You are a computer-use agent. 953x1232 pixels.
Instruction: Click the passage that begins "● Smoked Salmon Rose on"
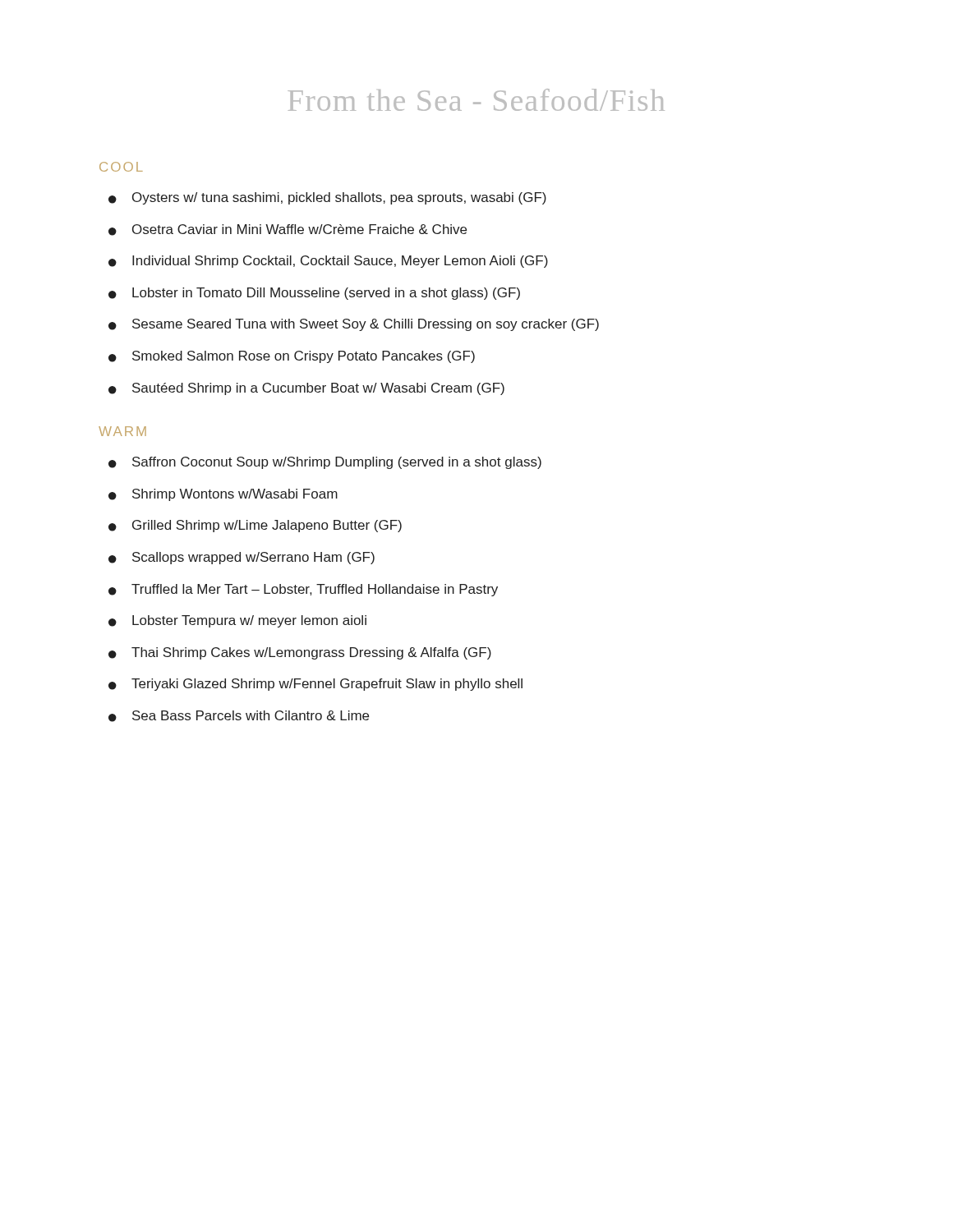pyautogui.click(x=481, y=357)
